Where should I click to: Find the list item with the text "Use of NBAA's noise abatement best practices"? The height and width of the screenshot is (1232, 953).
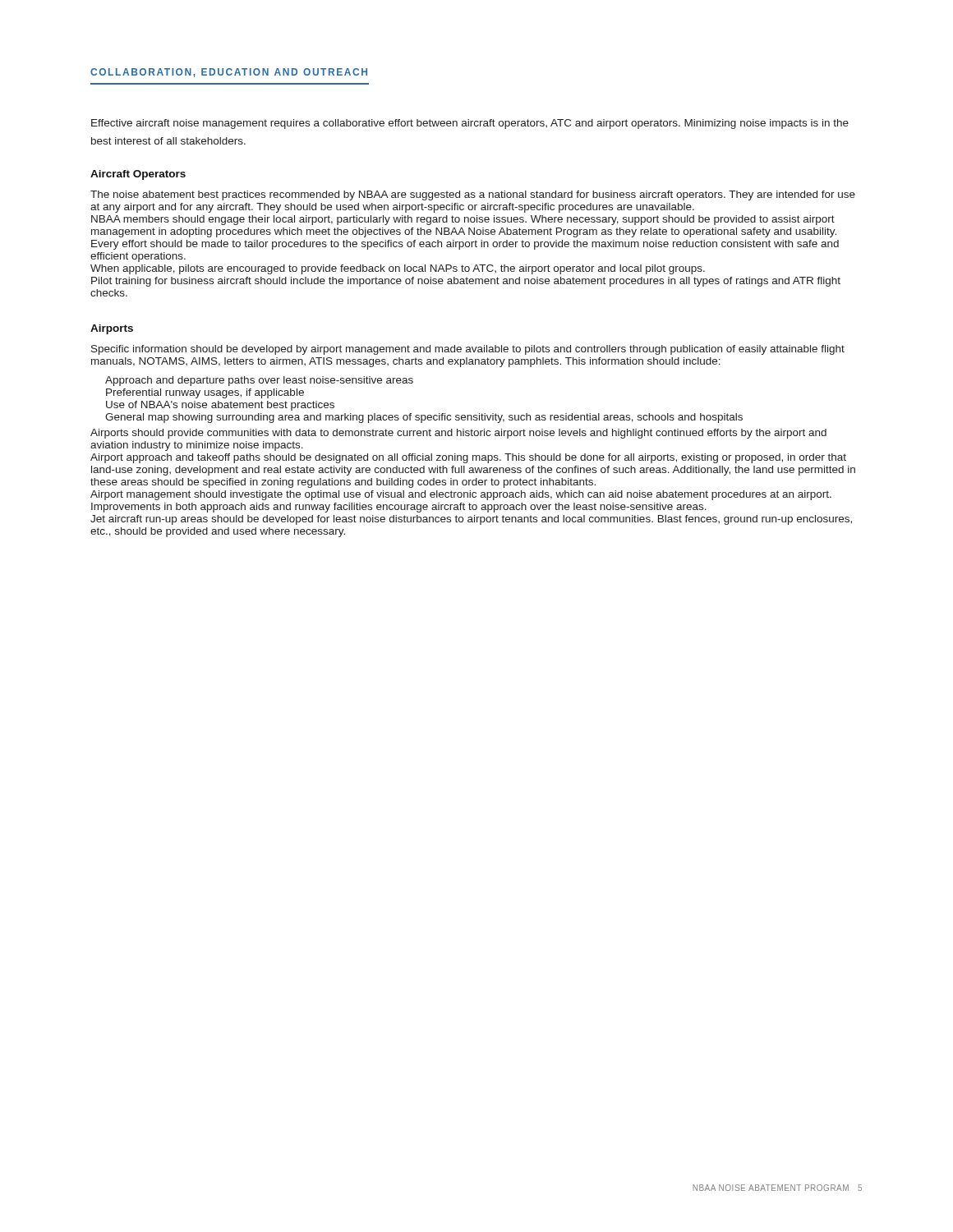point(484,405)
